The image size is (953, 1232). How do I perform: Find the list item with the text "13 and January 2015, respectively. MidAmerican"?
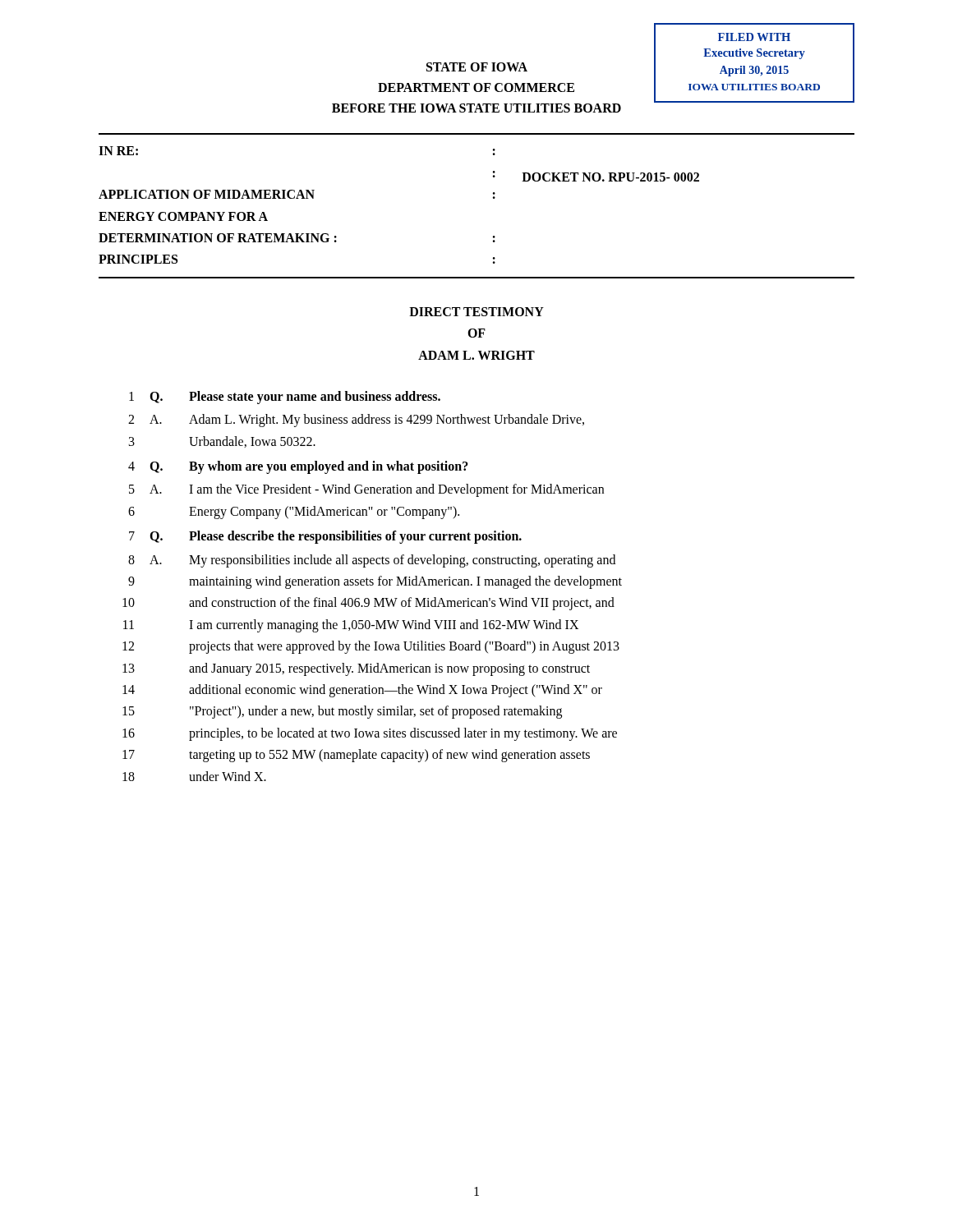coord(476,668)
